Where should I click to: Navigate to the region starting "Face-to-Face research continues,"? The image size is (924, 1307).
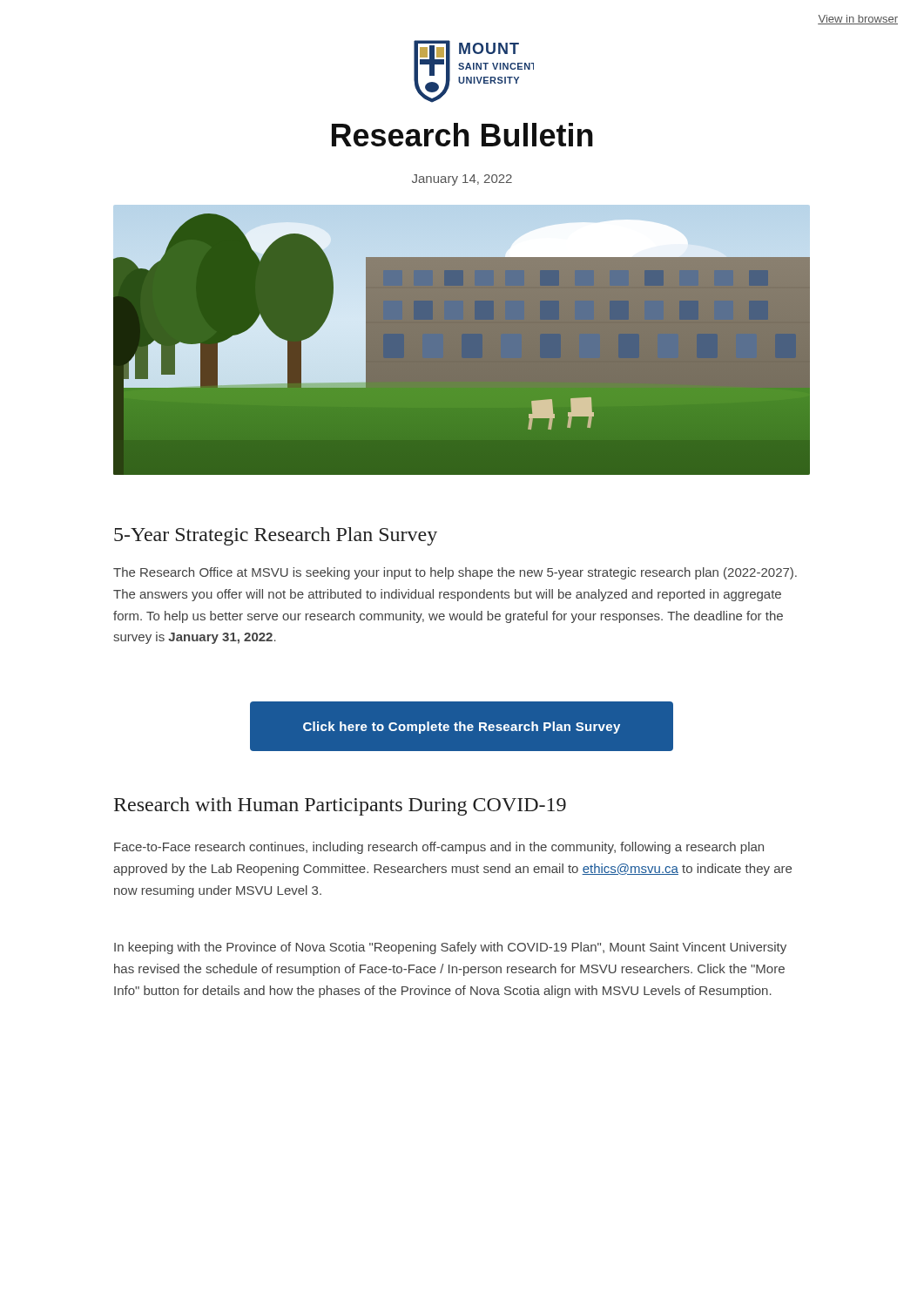pyautogui.click(x=453, y=868)
